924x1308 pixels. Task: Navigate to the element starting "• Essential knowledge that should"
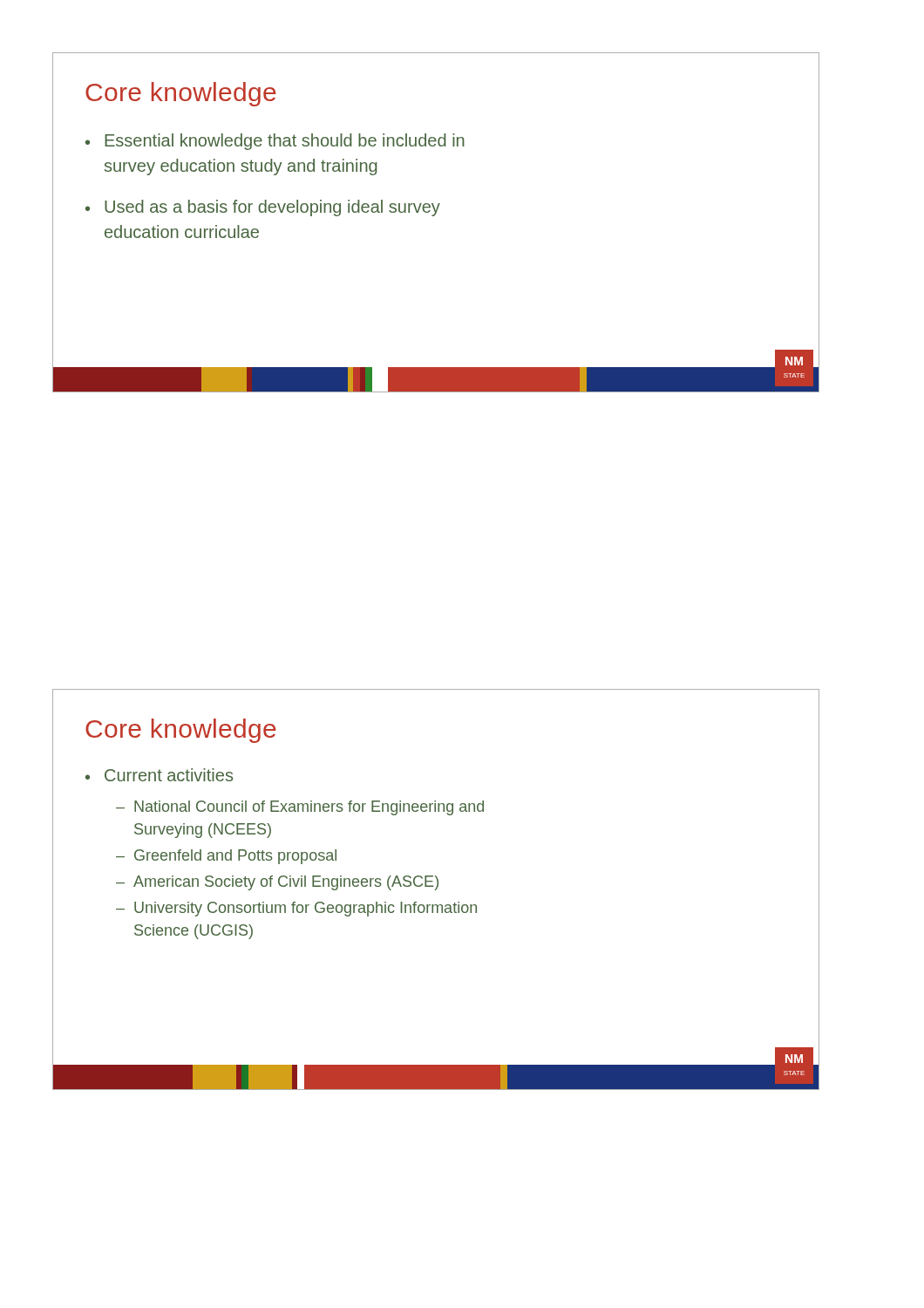pyautogui.click(x=275, y=153)
